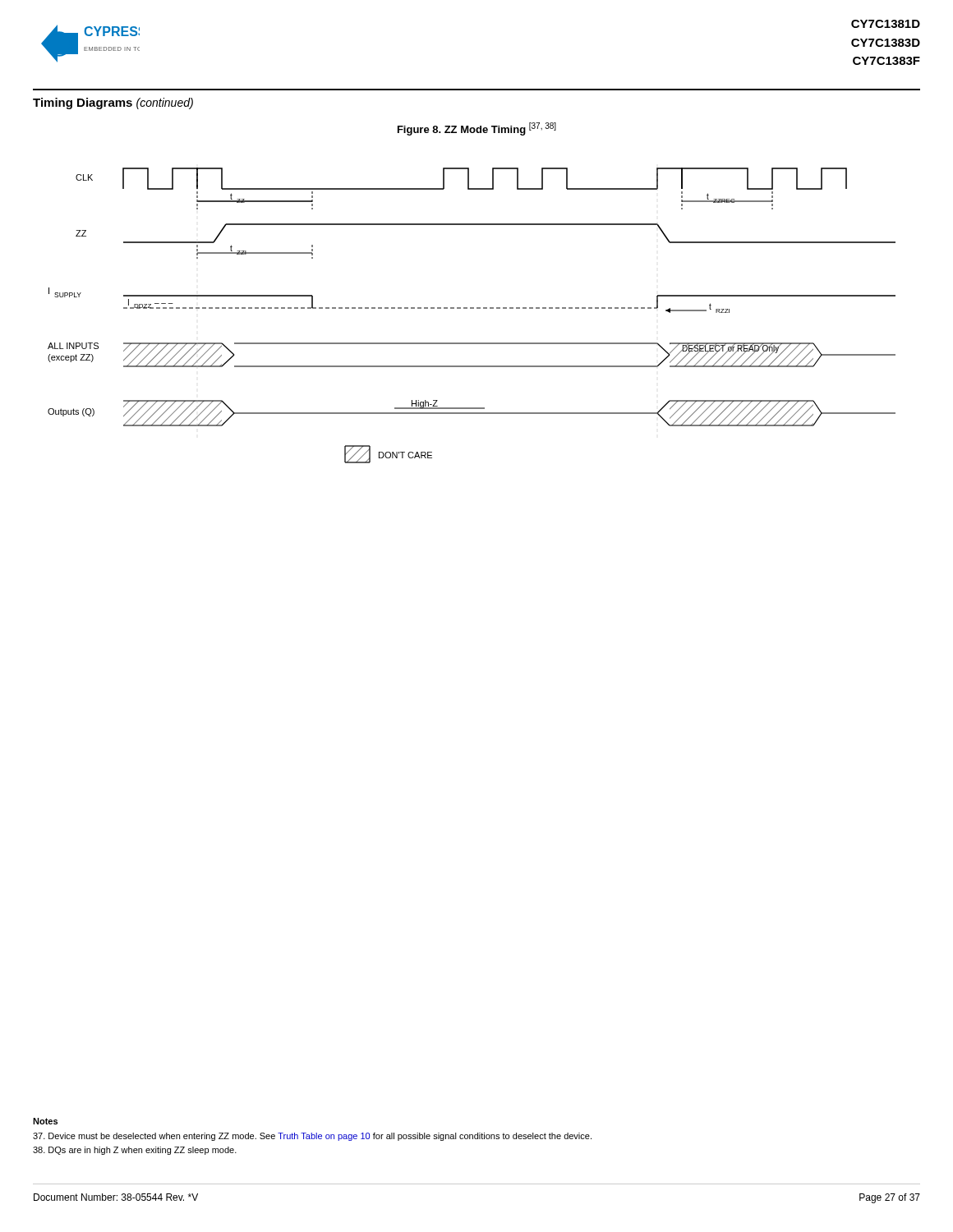Select the engineering diagram
The width and height of the screenshot is (953, 1232).
(x=476, y=308)
